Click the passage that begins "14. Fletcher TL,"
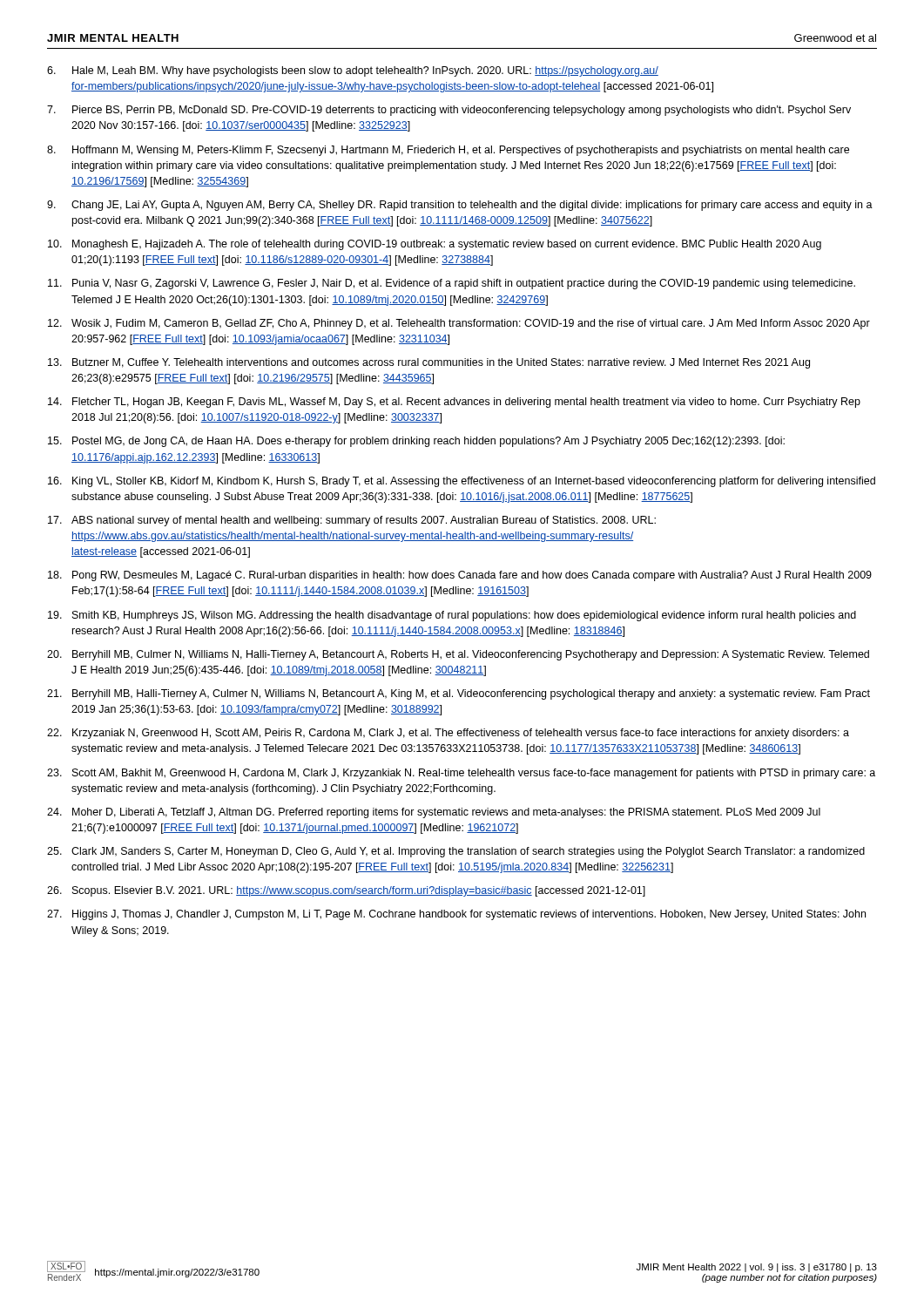 (462, 410)
